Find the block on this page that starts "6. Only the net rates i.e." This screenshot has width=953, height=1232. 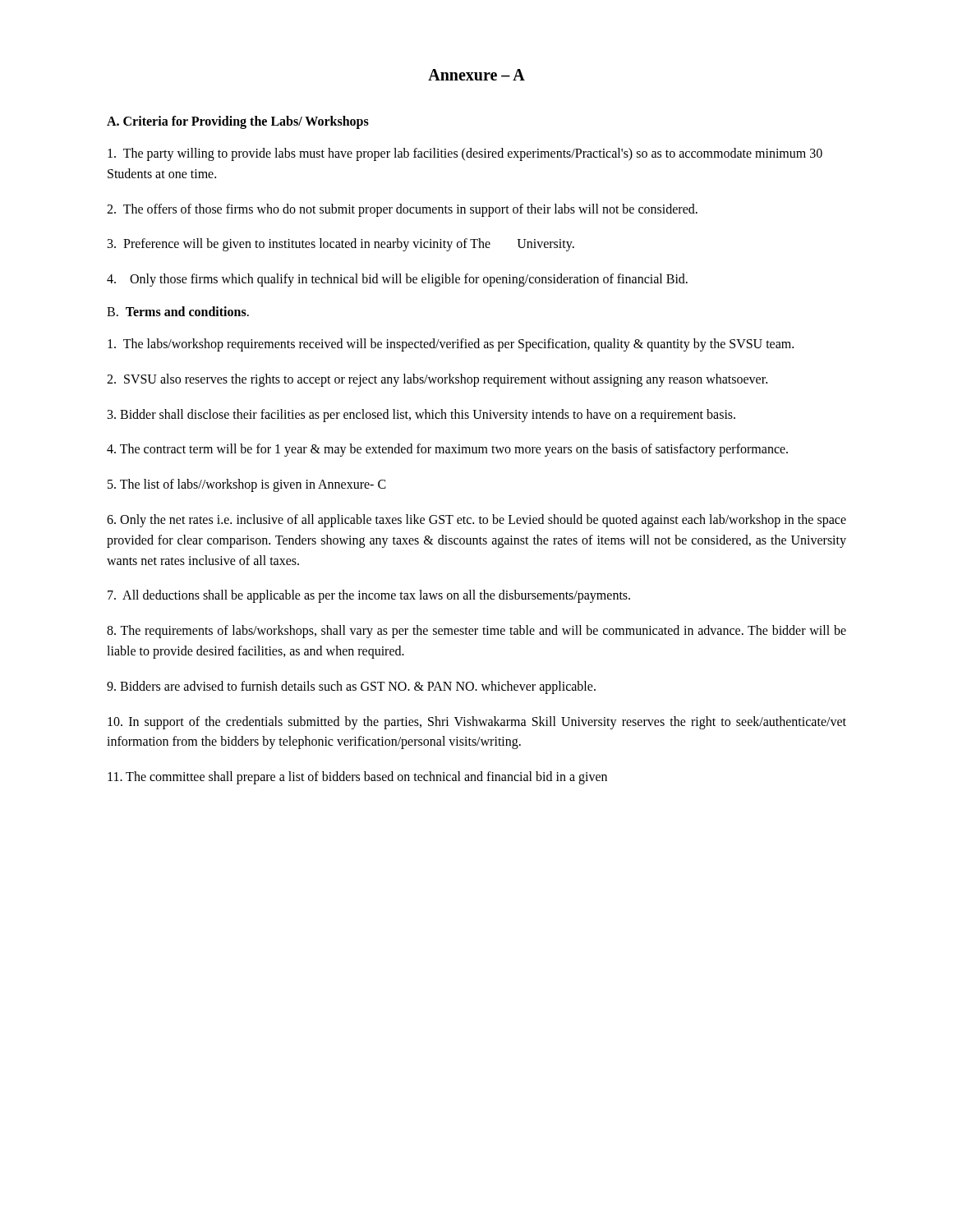tap(476, 540)
